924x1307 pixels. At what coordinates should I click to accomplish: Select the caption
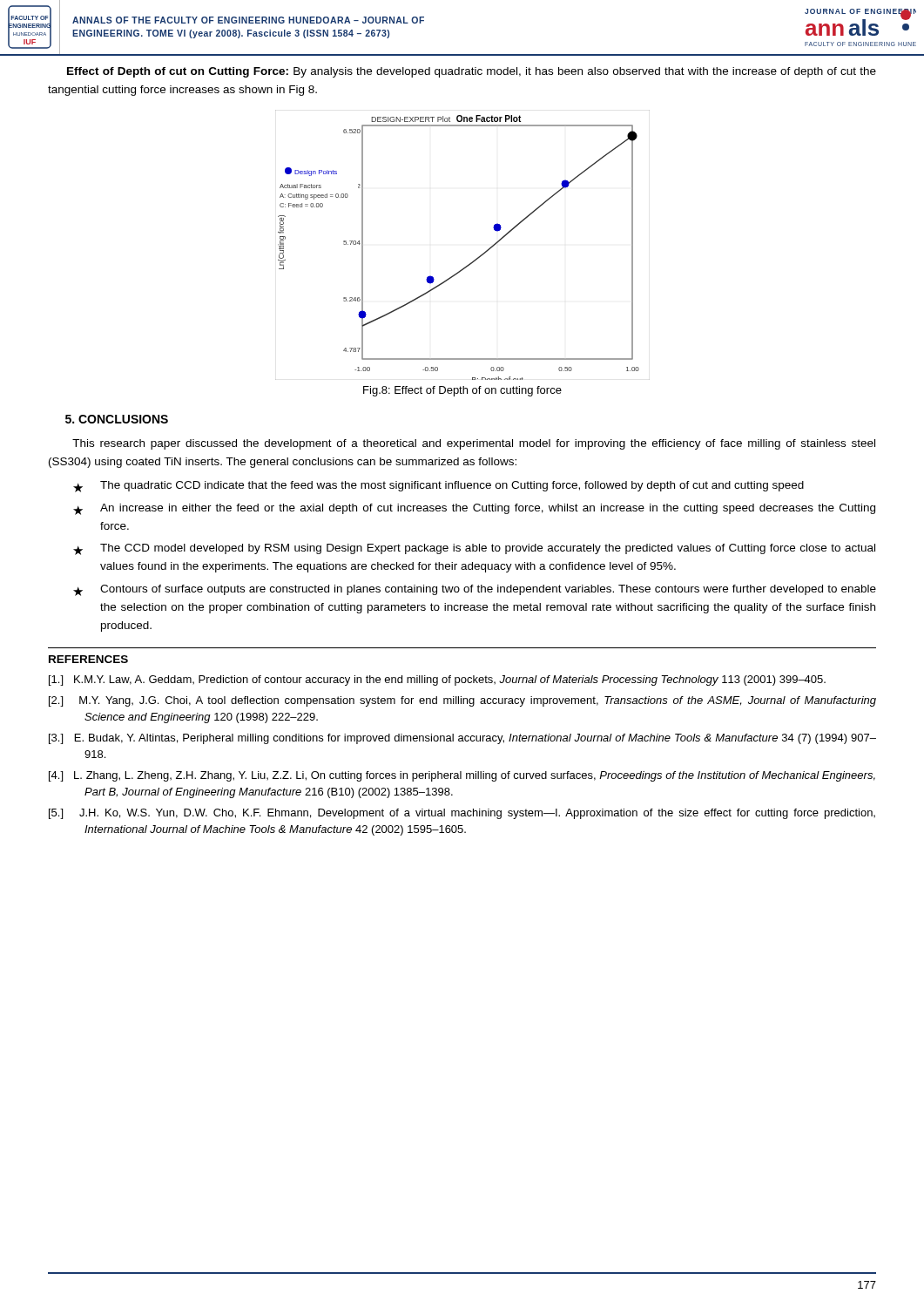click(x=462, y=390)
